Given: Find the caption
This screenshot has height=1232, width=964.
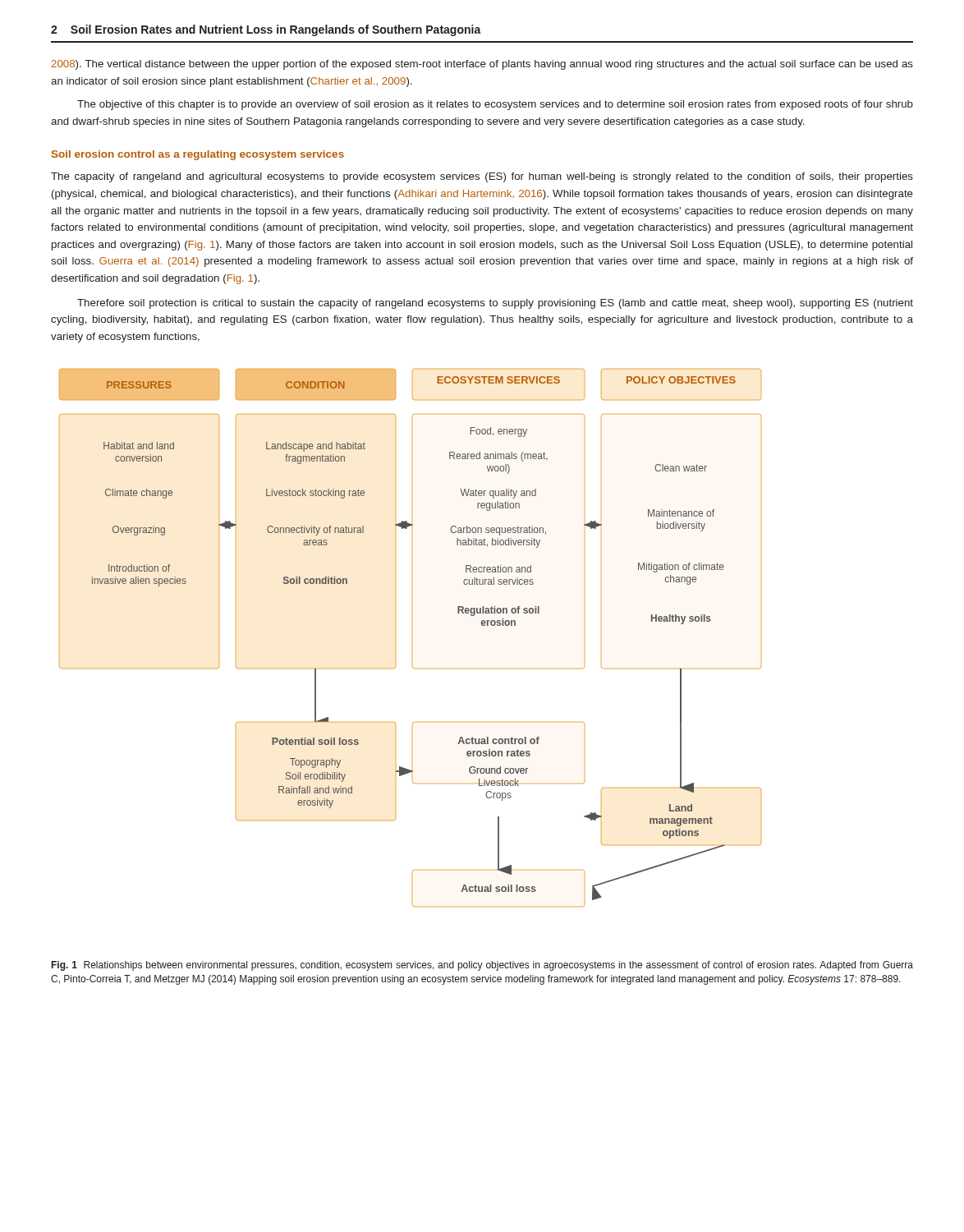Looking at the screenshot, I should point(482,972).
